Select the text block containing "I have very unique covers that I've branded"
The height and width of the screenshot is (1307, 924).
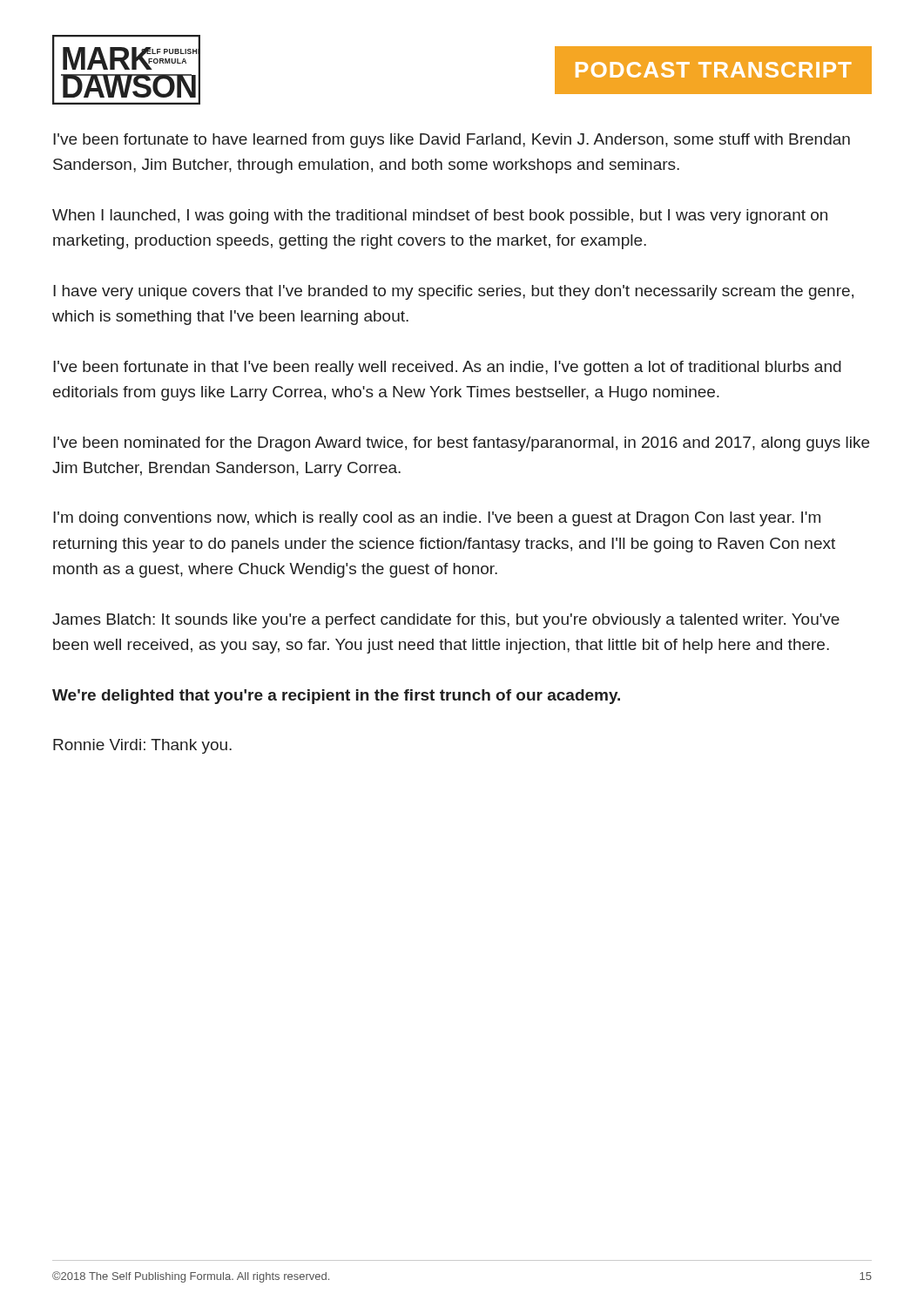pos(454,303)
